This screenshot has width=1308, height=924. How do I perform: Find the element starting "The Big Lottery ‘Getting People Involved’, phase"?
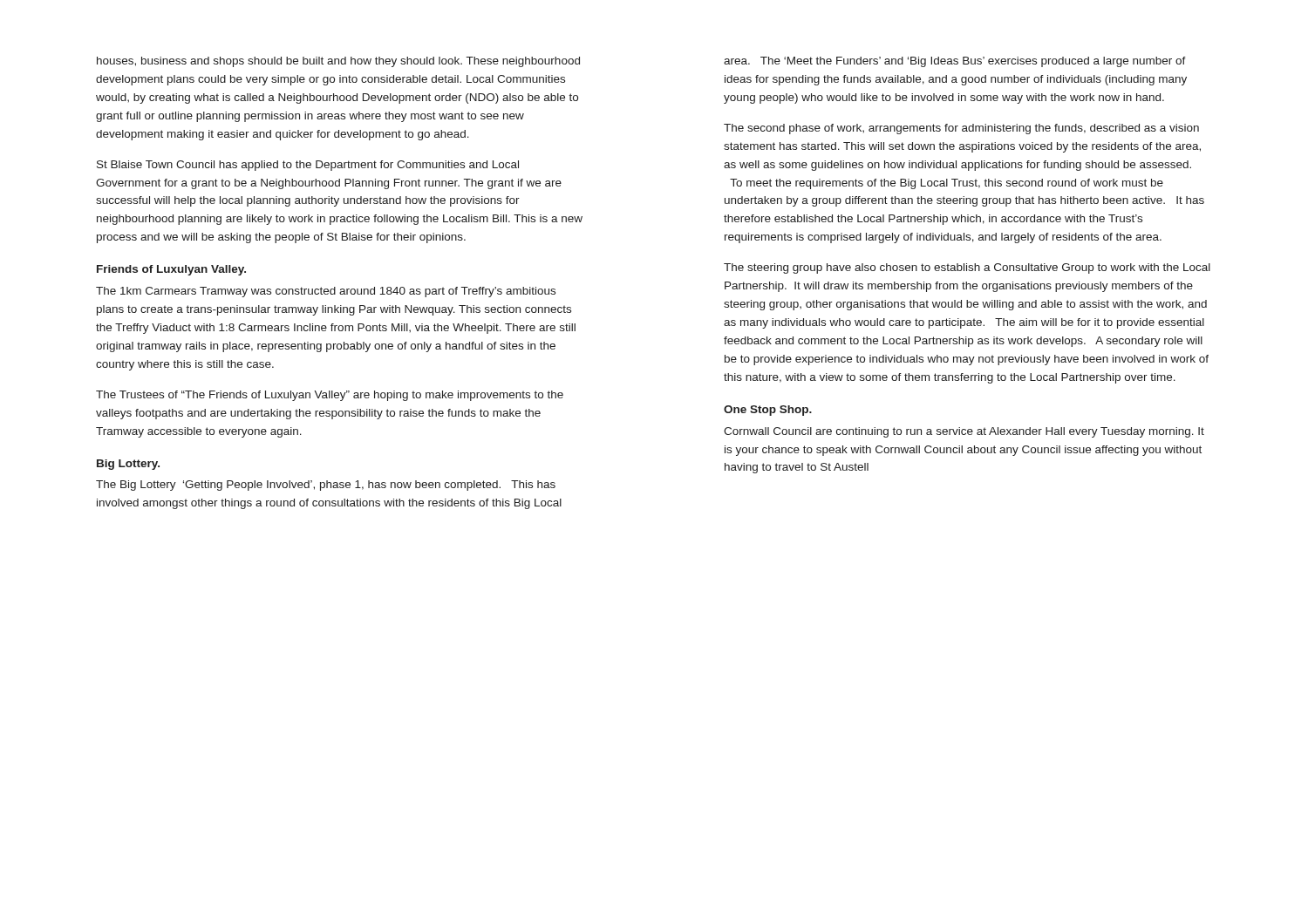pos(329,494)
